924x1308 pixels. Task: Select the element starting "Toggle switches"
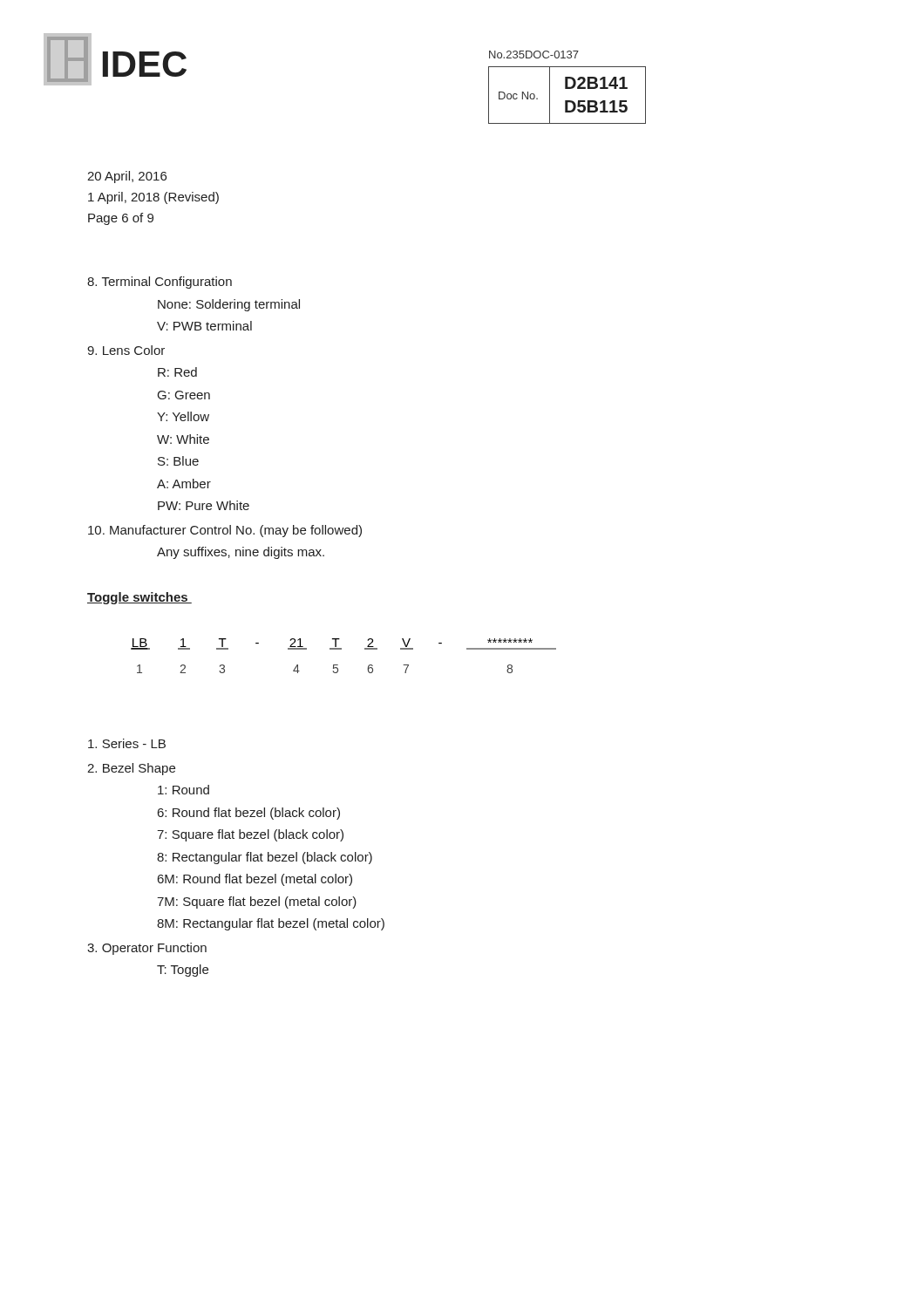[x=139, y=597]
